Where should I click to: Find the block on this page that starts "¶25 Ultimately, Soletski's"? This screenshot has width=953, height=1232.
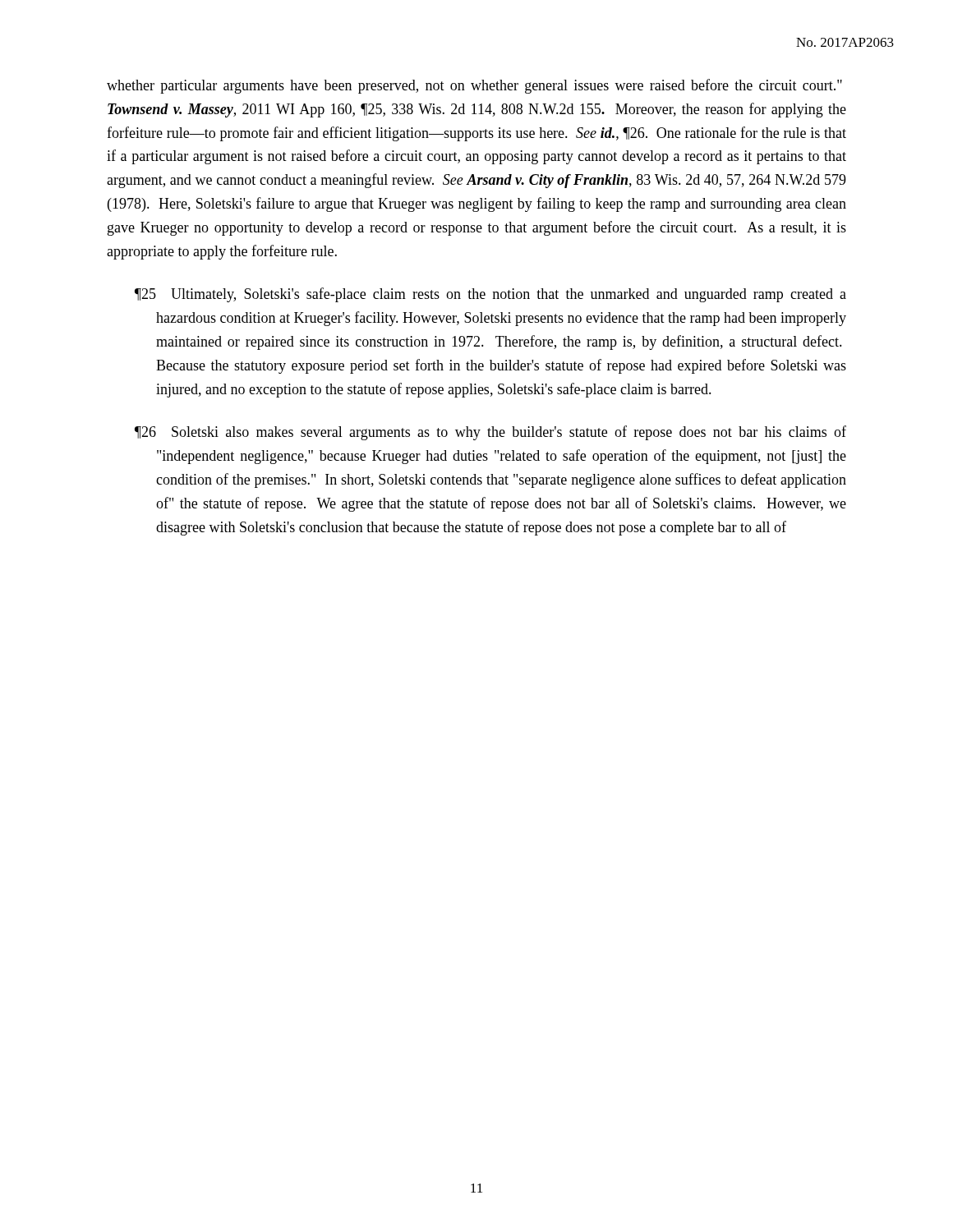pos(476,342)
